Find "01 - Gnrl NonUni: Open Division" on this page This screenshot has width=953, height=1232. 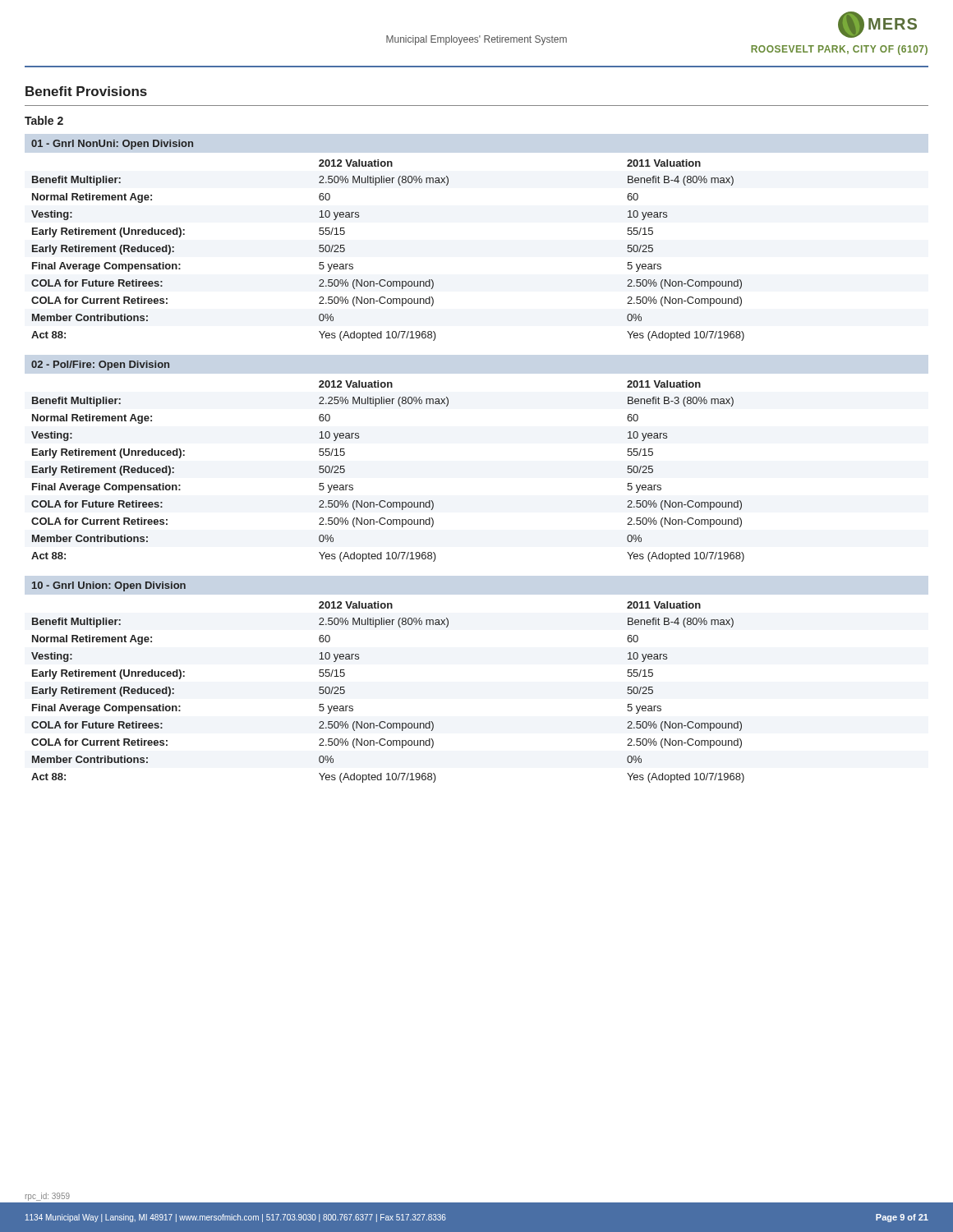tap(113, 143)
